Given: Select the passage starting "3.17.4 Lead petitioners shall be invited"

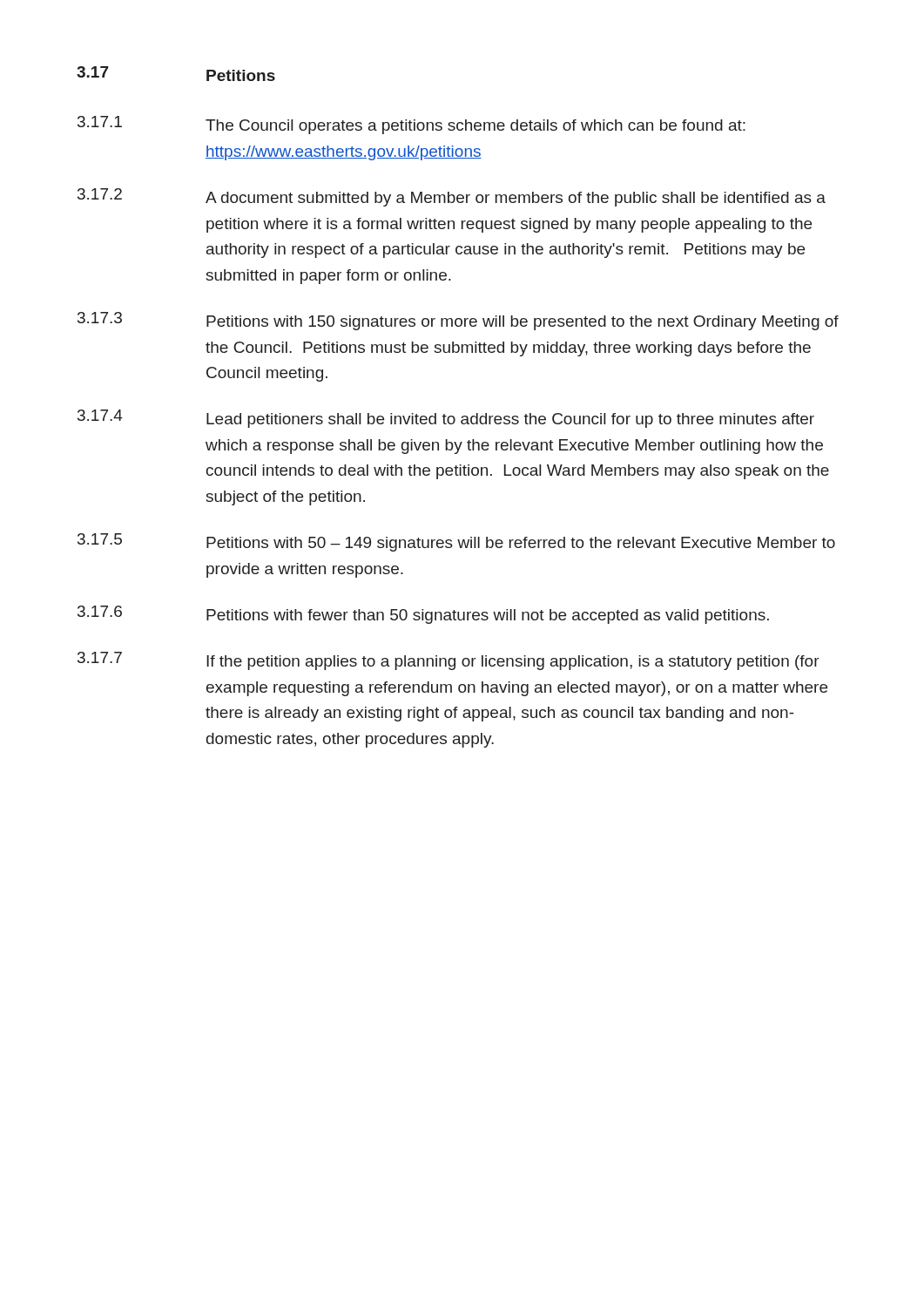Looking at the screenshot, I should (x=462, y=458).
